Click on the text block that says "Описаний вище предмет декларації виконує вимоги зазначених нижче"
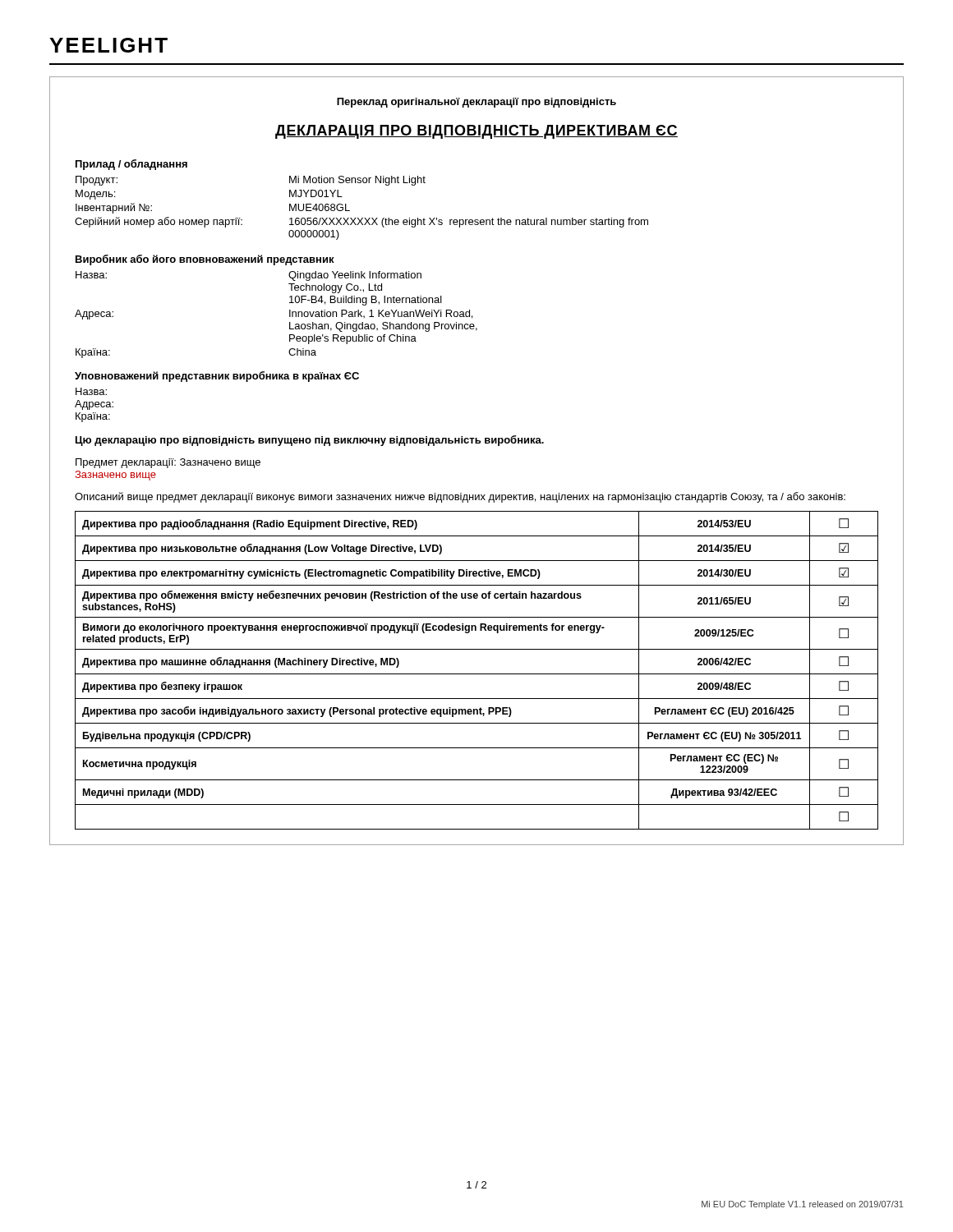The image size is (953, 1232). (460, 496)
